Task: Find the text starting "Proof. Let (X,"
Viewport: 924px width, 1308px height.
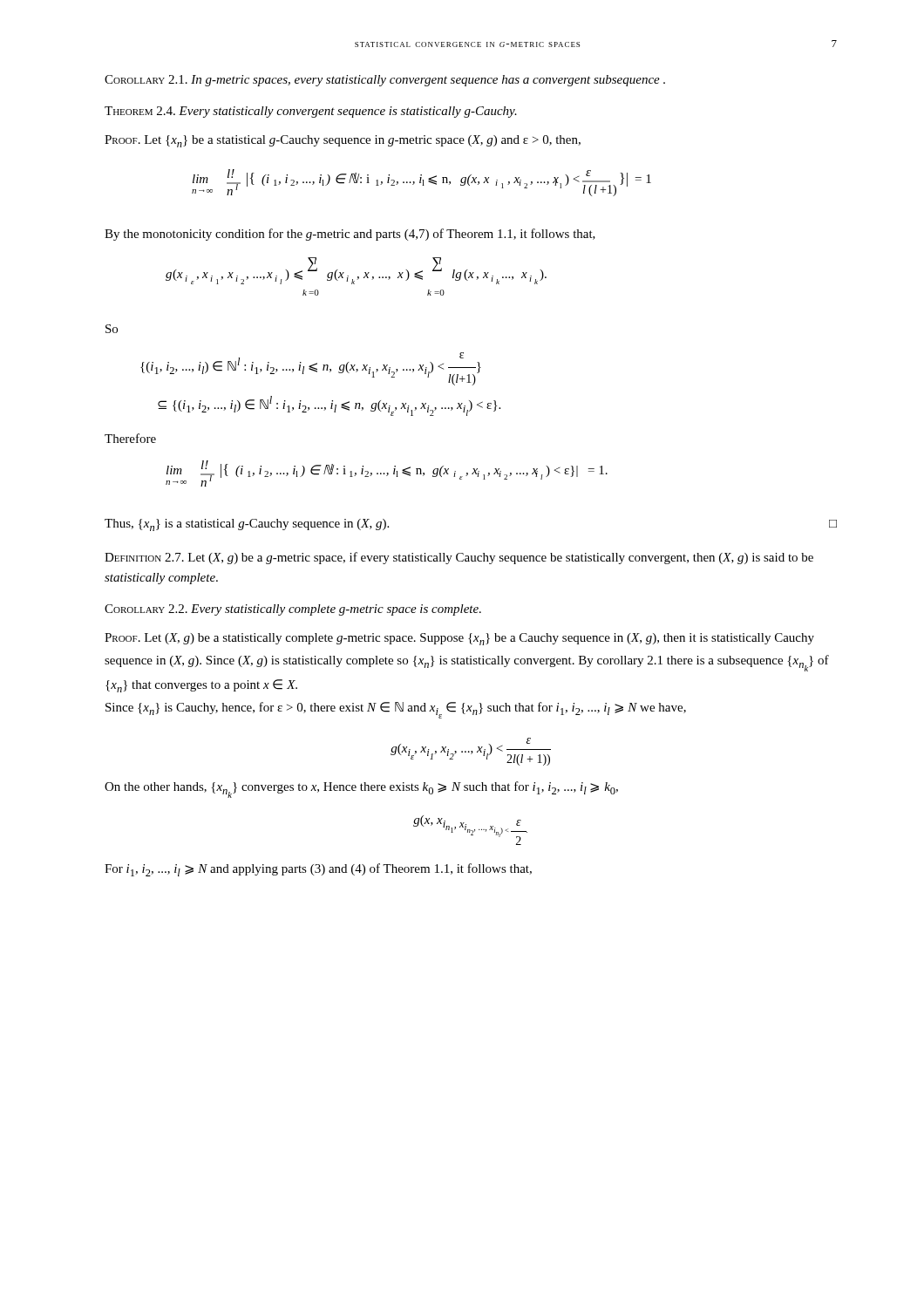Action: 467,675
